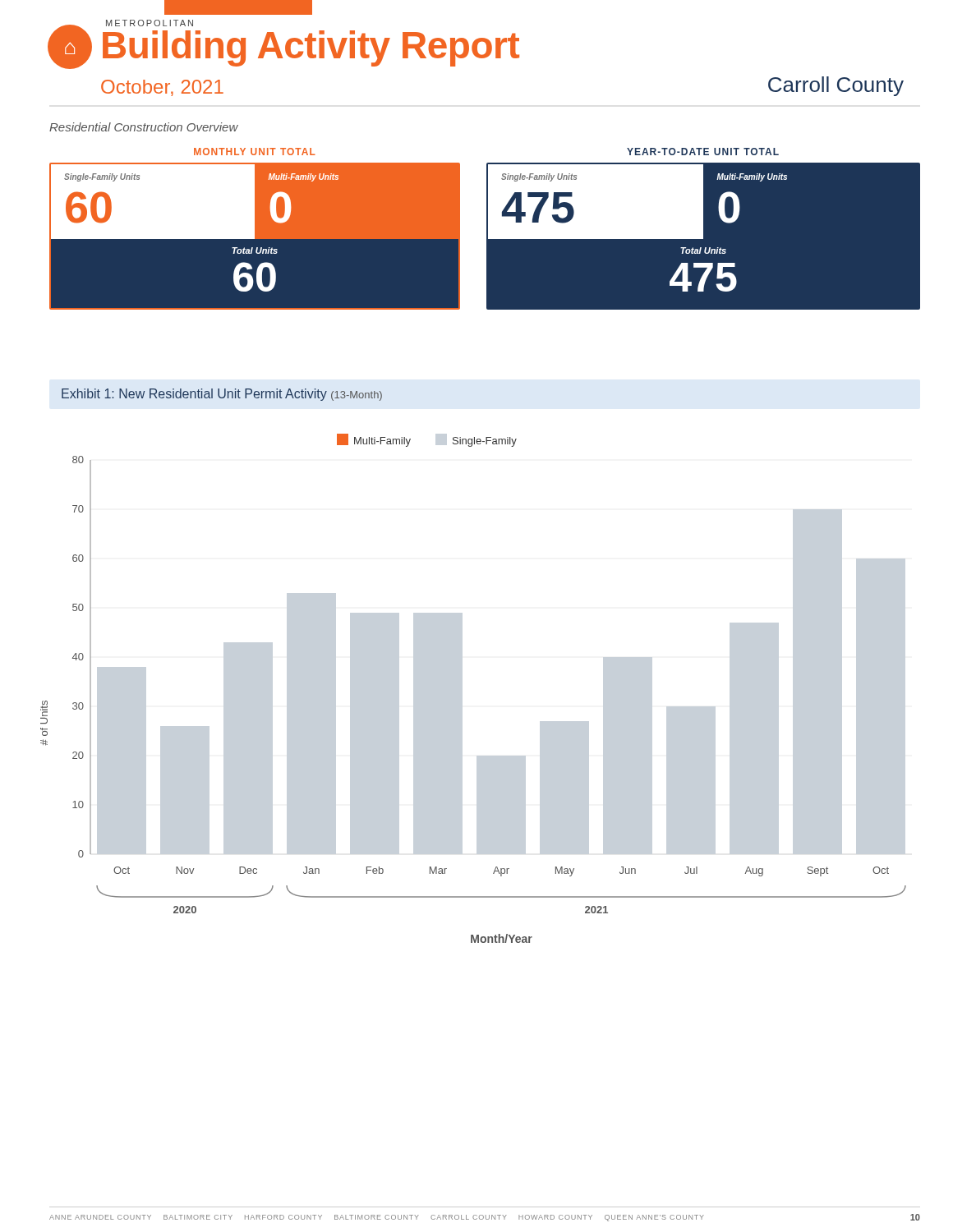Locate the table with the text "YEAR-TO-DATE UNIT TOTAL"
Image resolution: width=953 pixels, height=1232 pixels.
tap(703, 228)
